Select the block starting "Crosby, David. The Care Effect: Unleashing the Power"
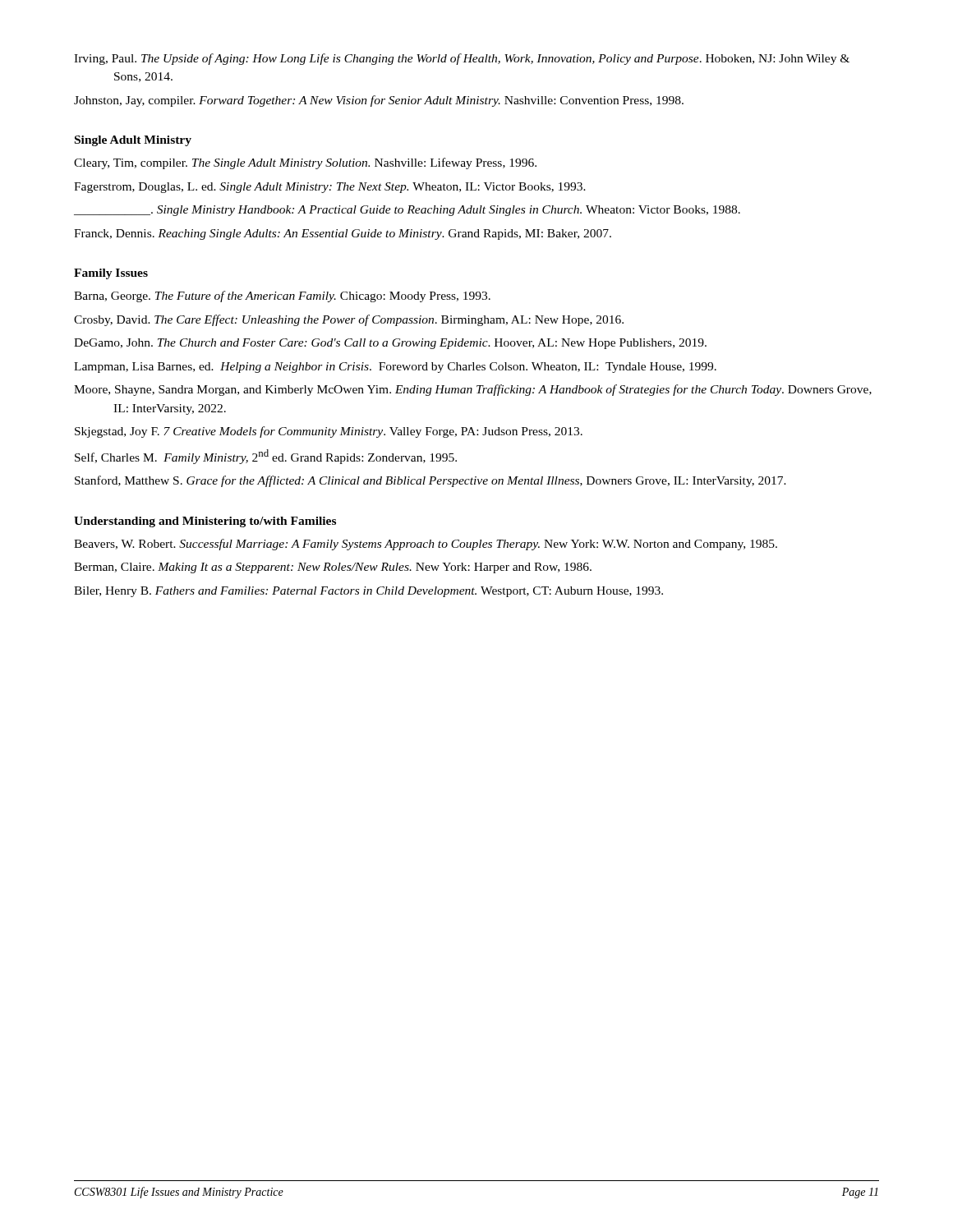The width and height of the screenshot is (953, 1232). pos(349,319)
